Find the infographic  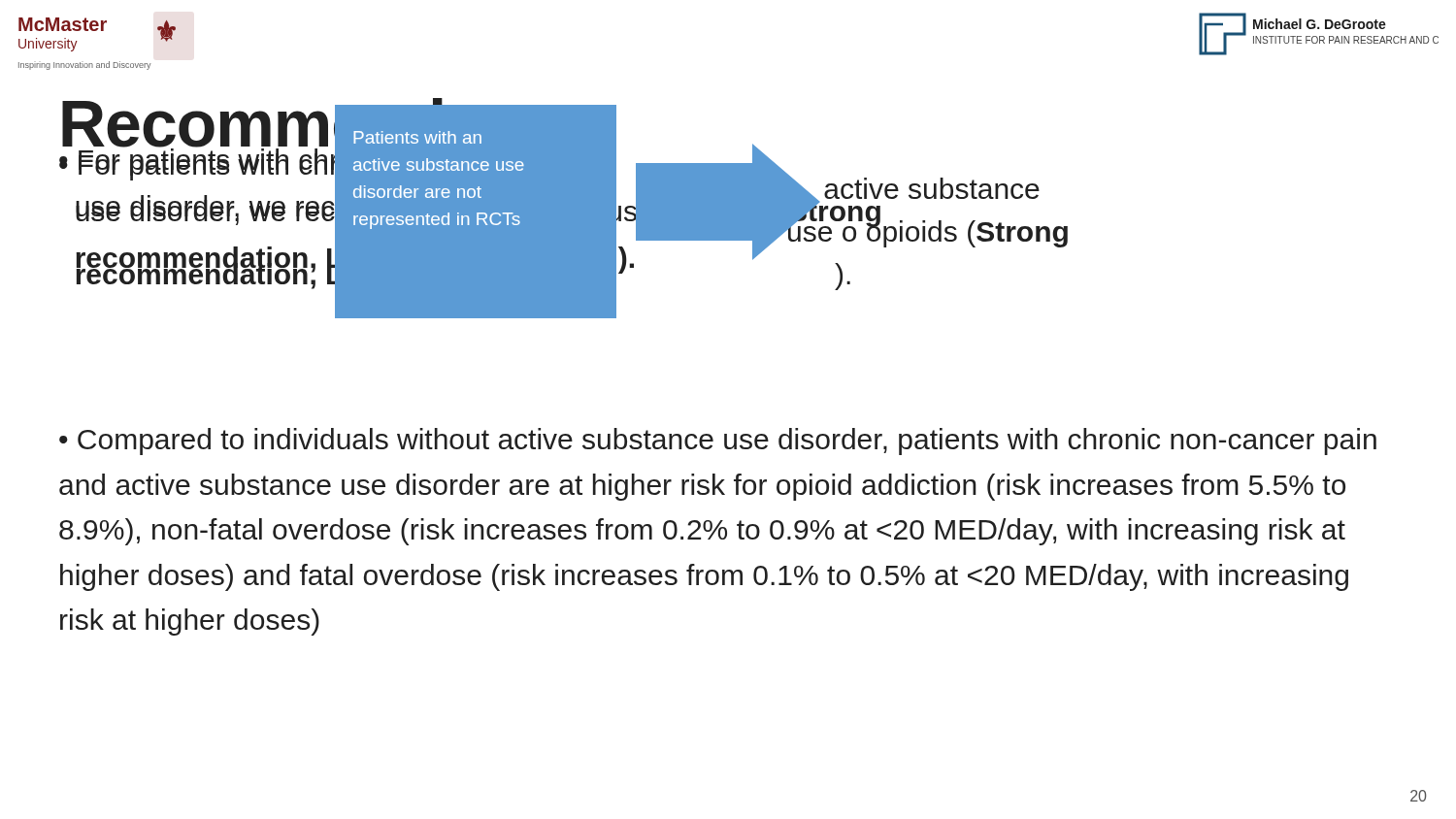578,216
